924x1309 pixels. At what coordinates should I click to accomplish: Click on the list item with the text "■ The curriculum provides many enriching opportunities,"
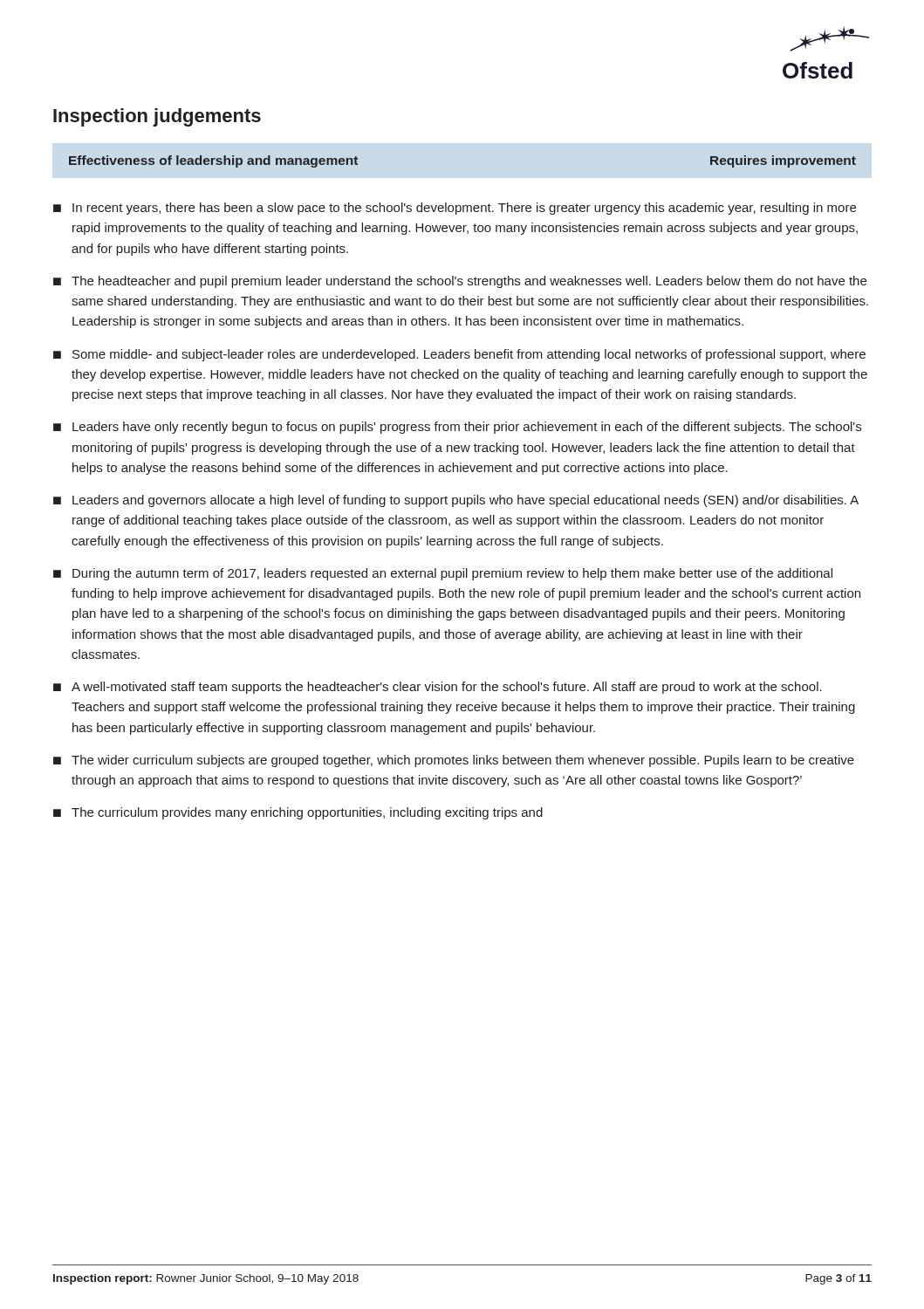click(x=298, y=812)
